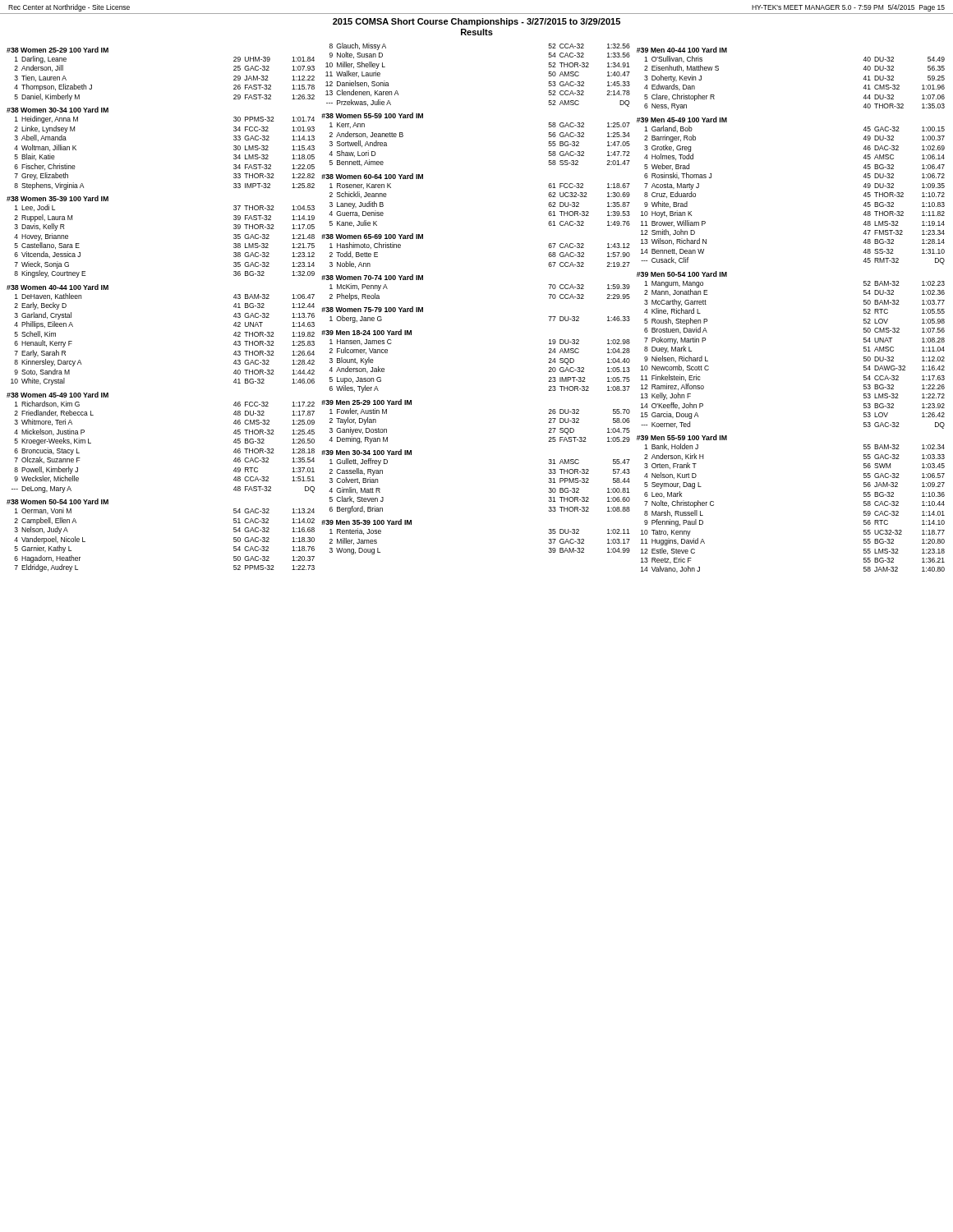953x1232 pixels.
Task: Select the table that reads "Bergford, Brian"
Action: click(x=476, y=486)
